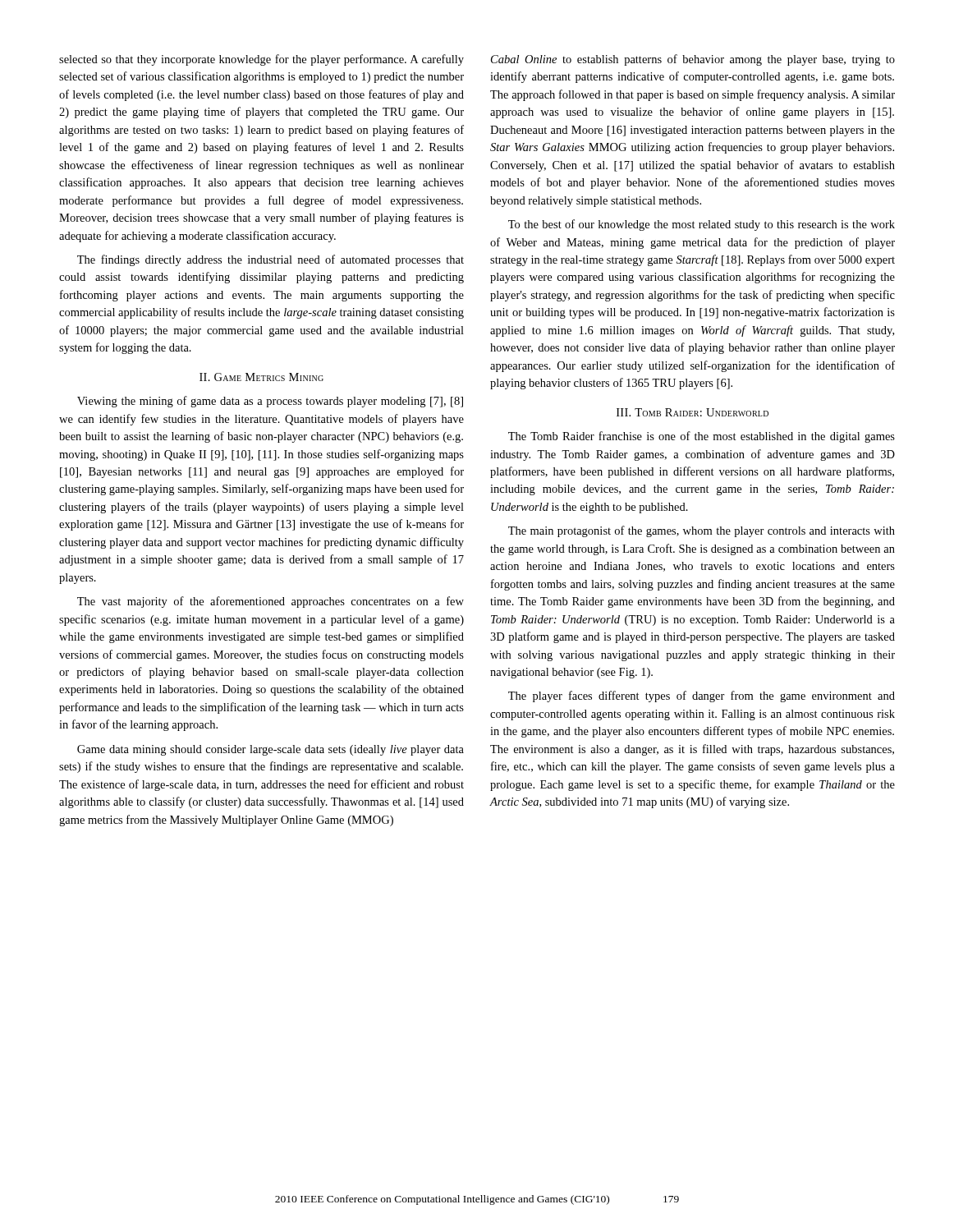This screenshot has width=954, height=1232.
Task: Click on the text block that says "The vast majority of the aforementioned approaches concentrates"
Action: coord(261,664)
